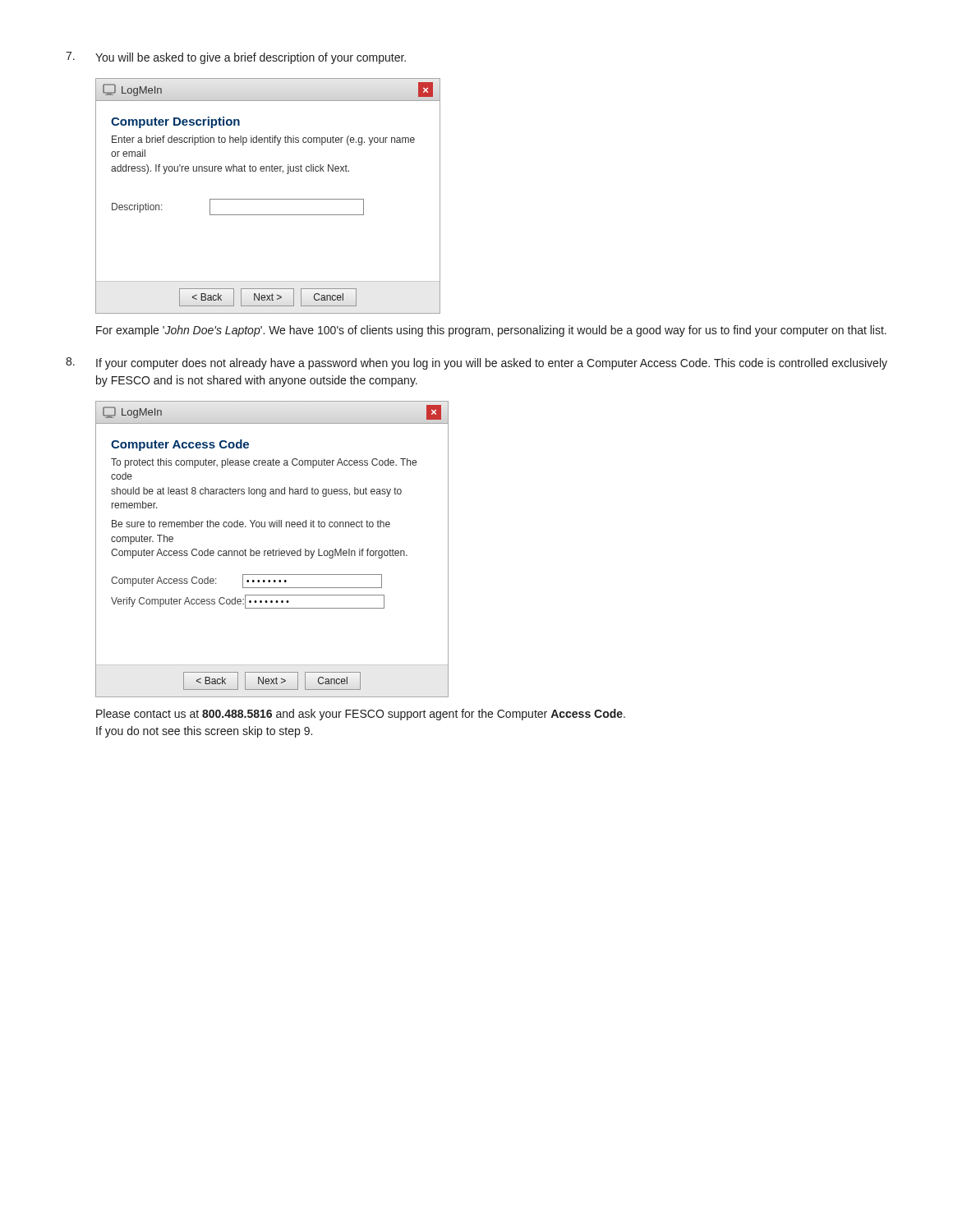Click on the caption containing "Please contact us at 800.488.5816 and ask"
This screenshot has width=953, height=1232.
click(x=361, y=722)
